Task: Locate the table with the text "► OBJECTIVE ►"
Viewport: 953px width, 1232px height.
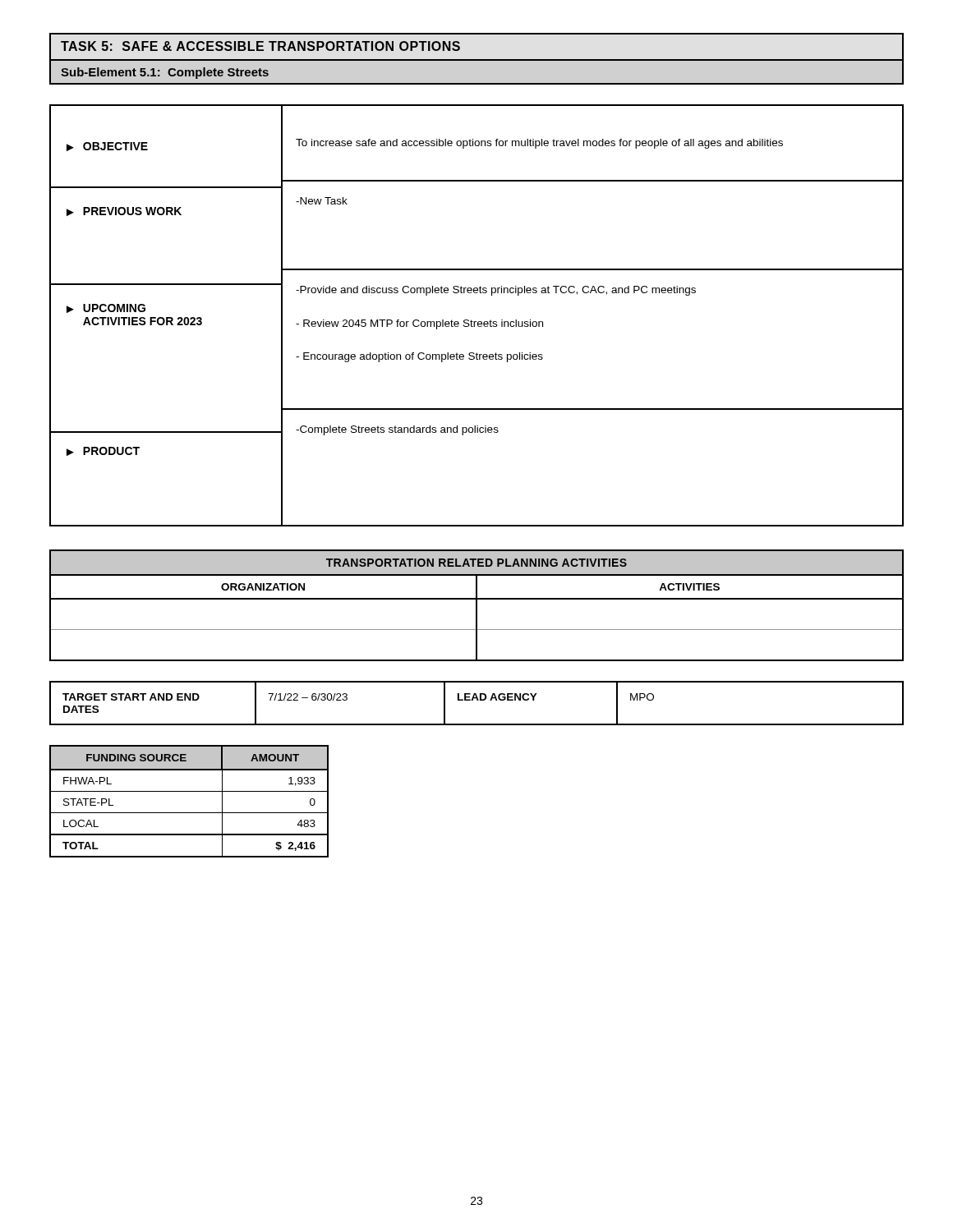Action: (476, 315)
